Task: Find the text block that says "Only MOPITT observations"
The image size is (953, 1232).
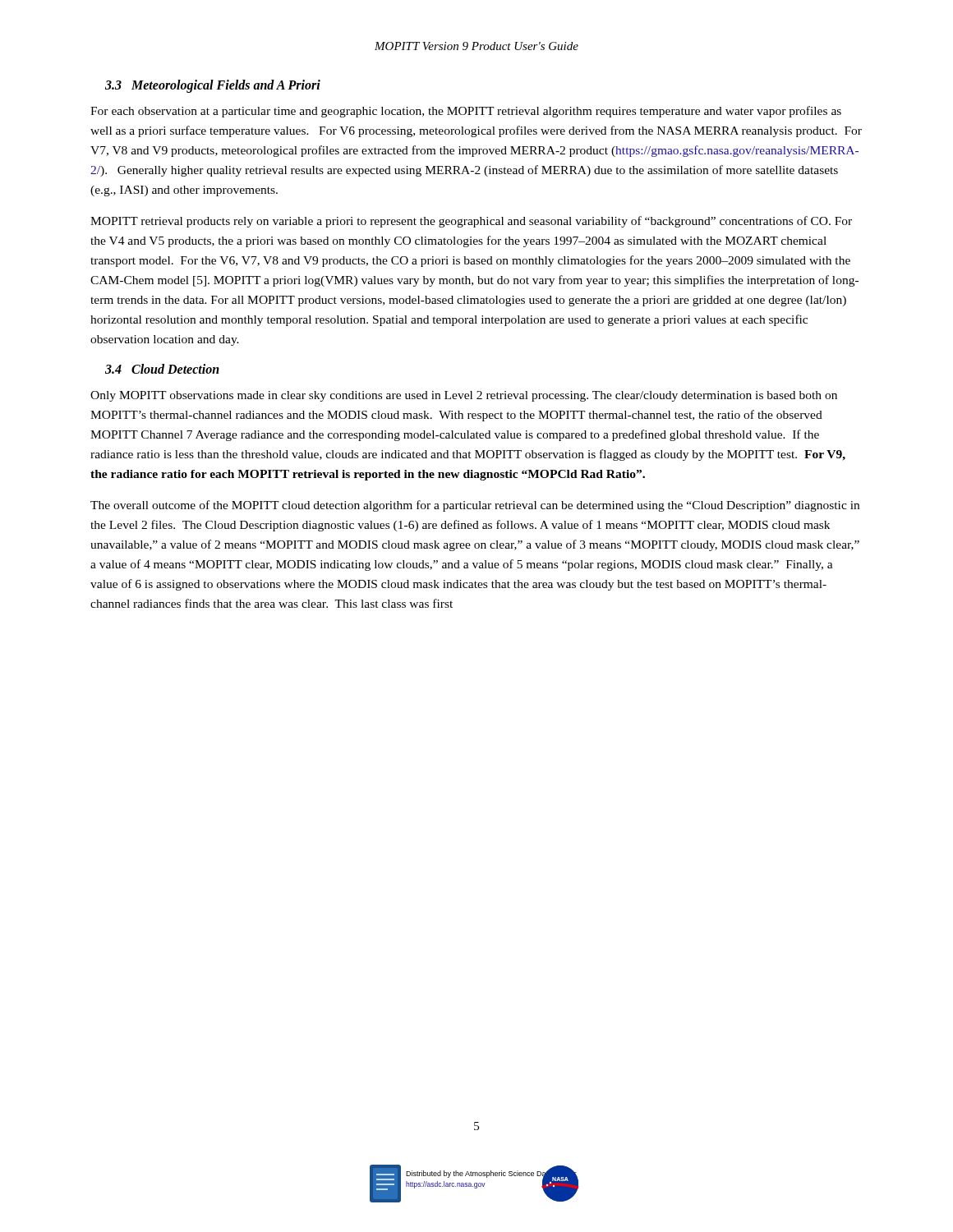Action: coord(468,434)
